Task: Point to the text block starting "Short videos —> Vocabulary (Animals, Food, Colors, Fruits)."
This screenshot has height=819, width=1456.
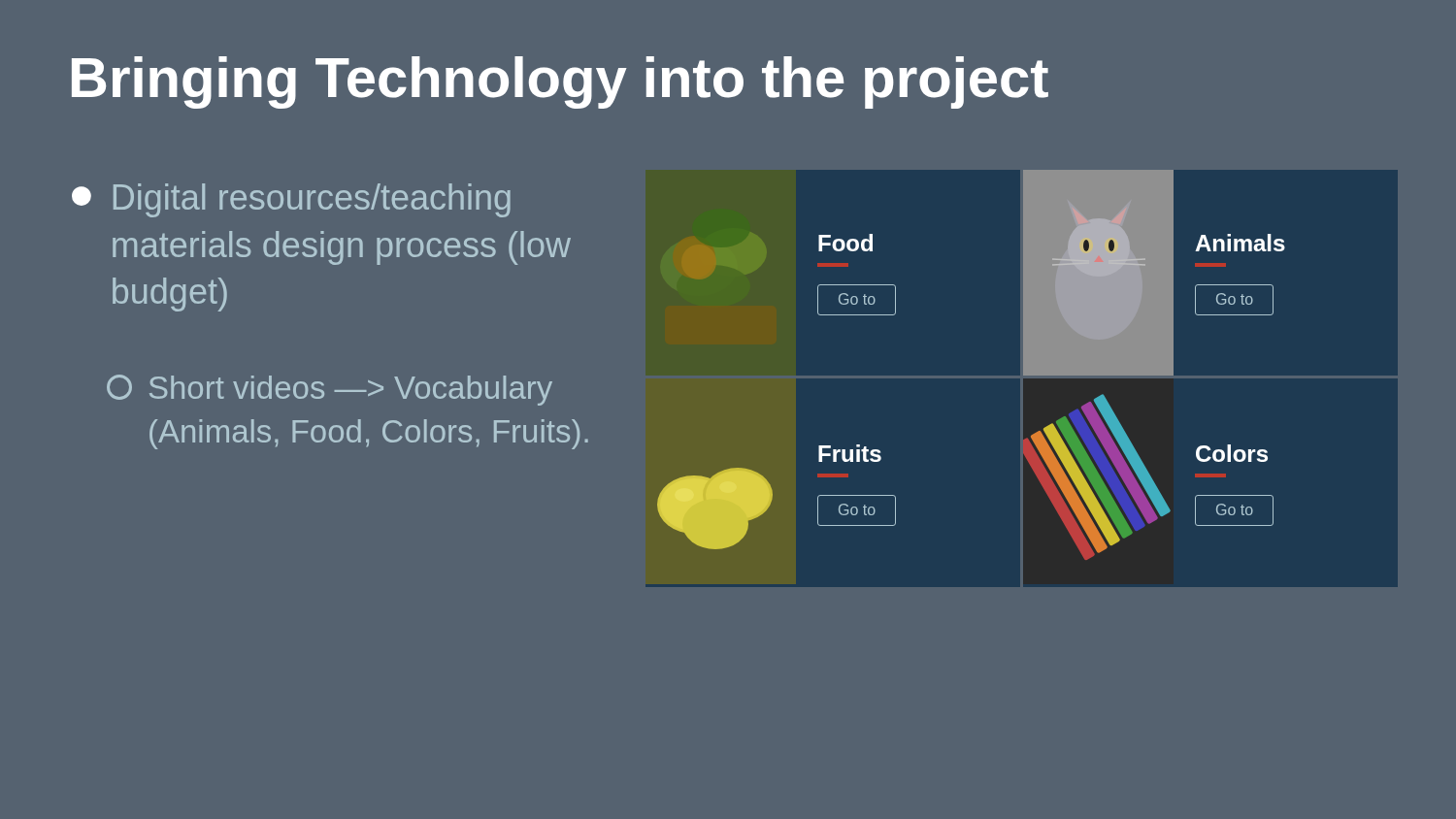Action: point(364,410)
